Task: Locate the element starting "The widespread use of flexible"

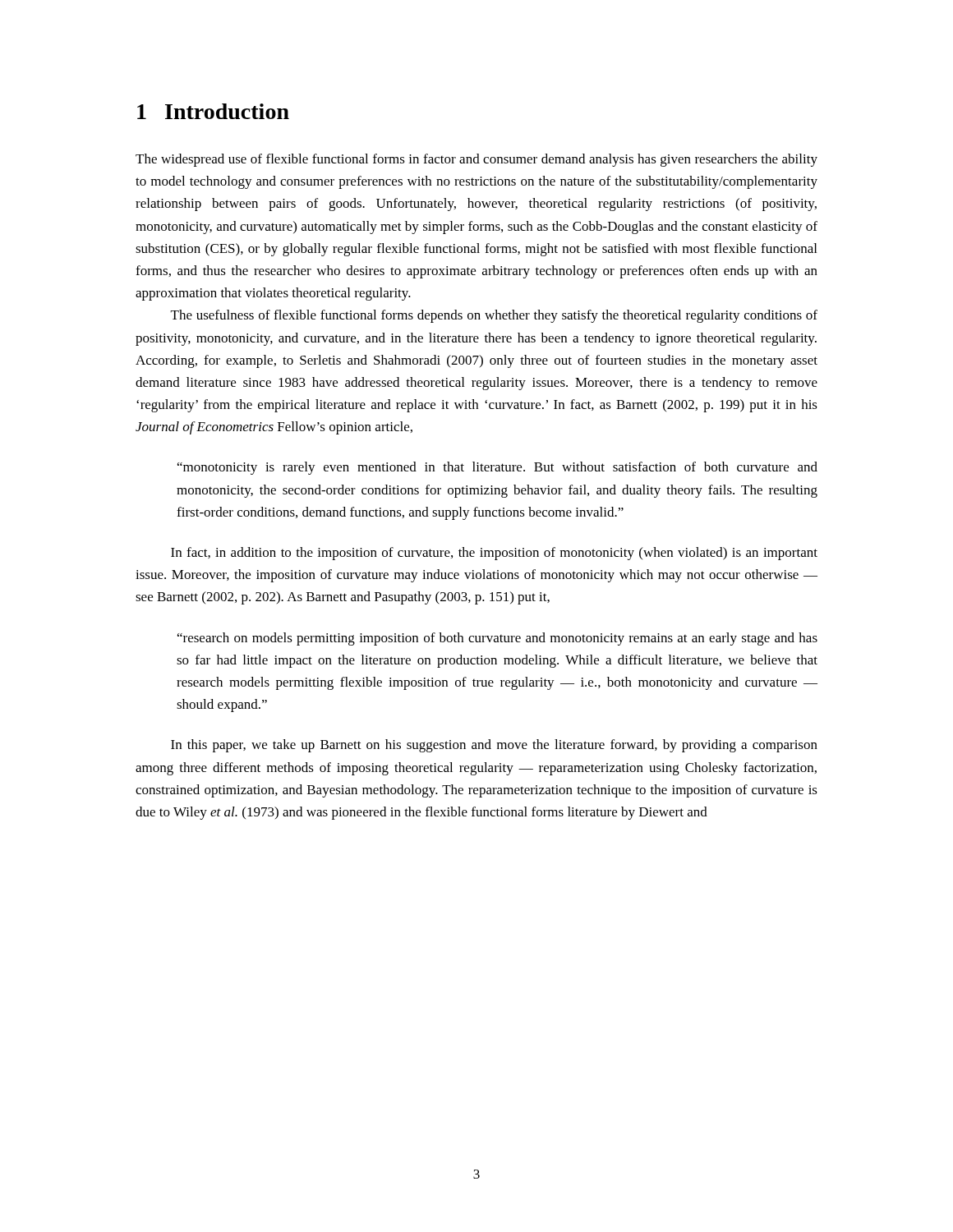Action: (476, 226)
